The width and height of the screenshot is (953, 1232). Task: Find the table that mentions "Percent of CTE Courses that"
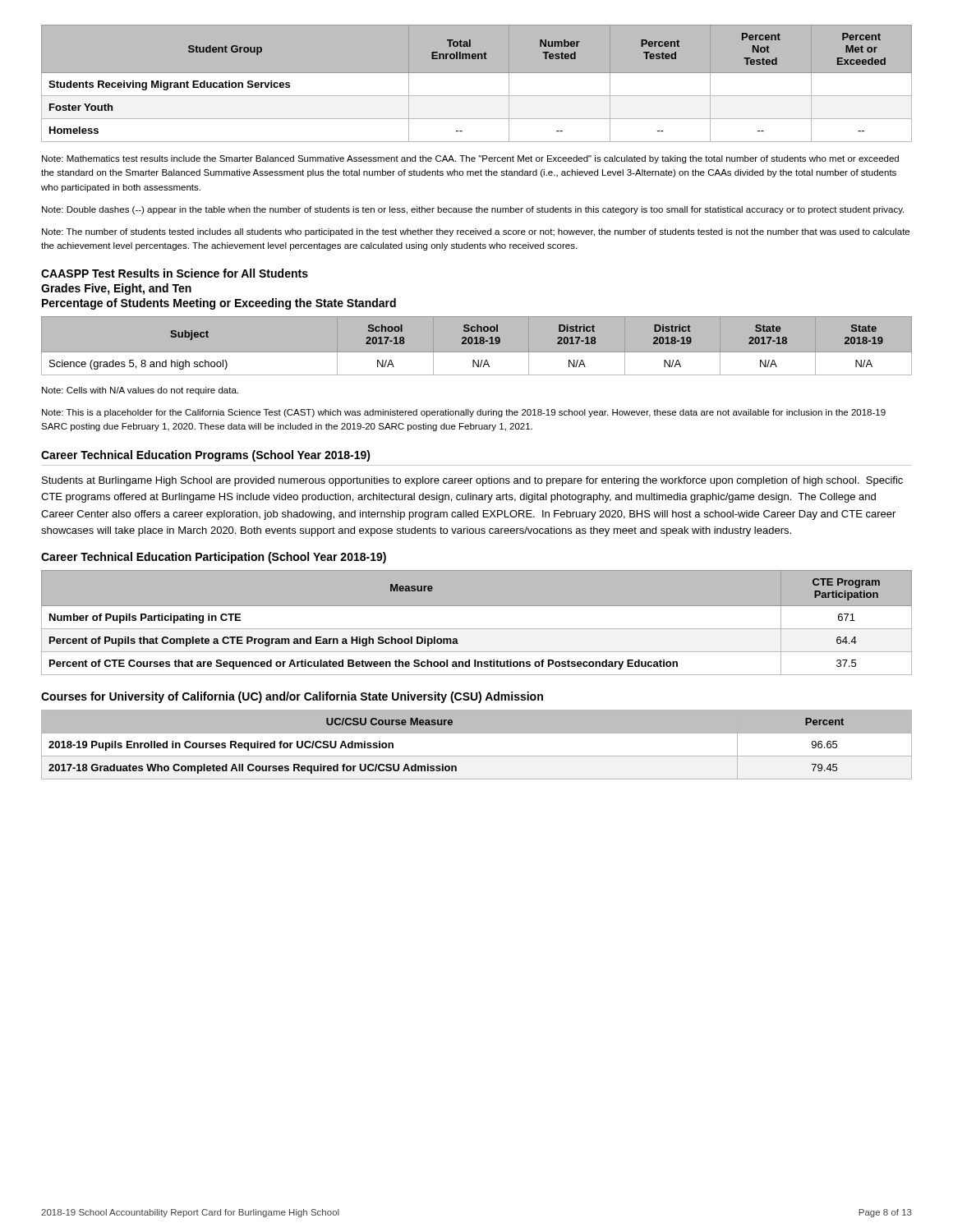(x=476, y=622)
